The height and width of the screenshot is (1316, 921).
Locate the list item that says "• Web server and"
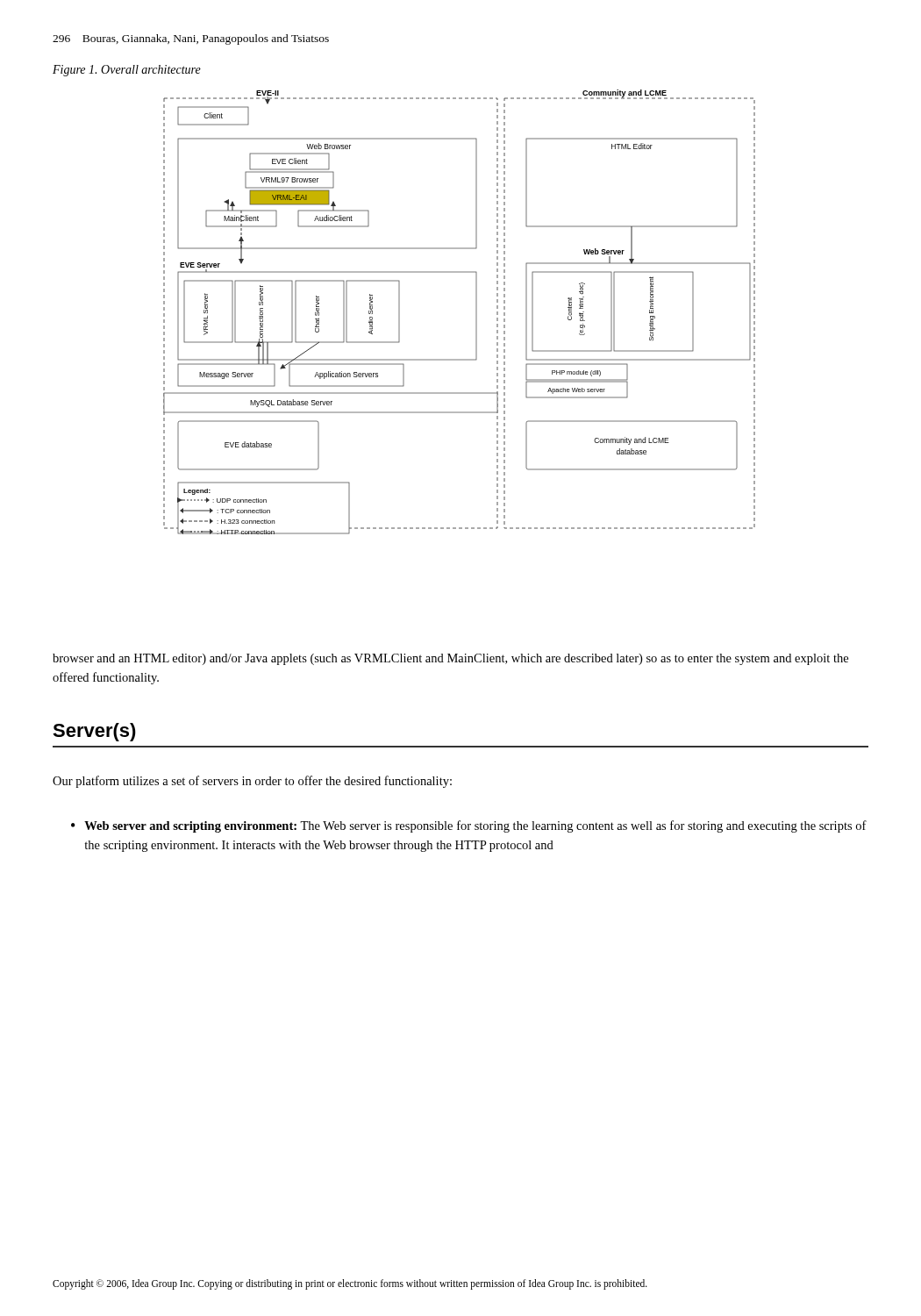(460, 836)
